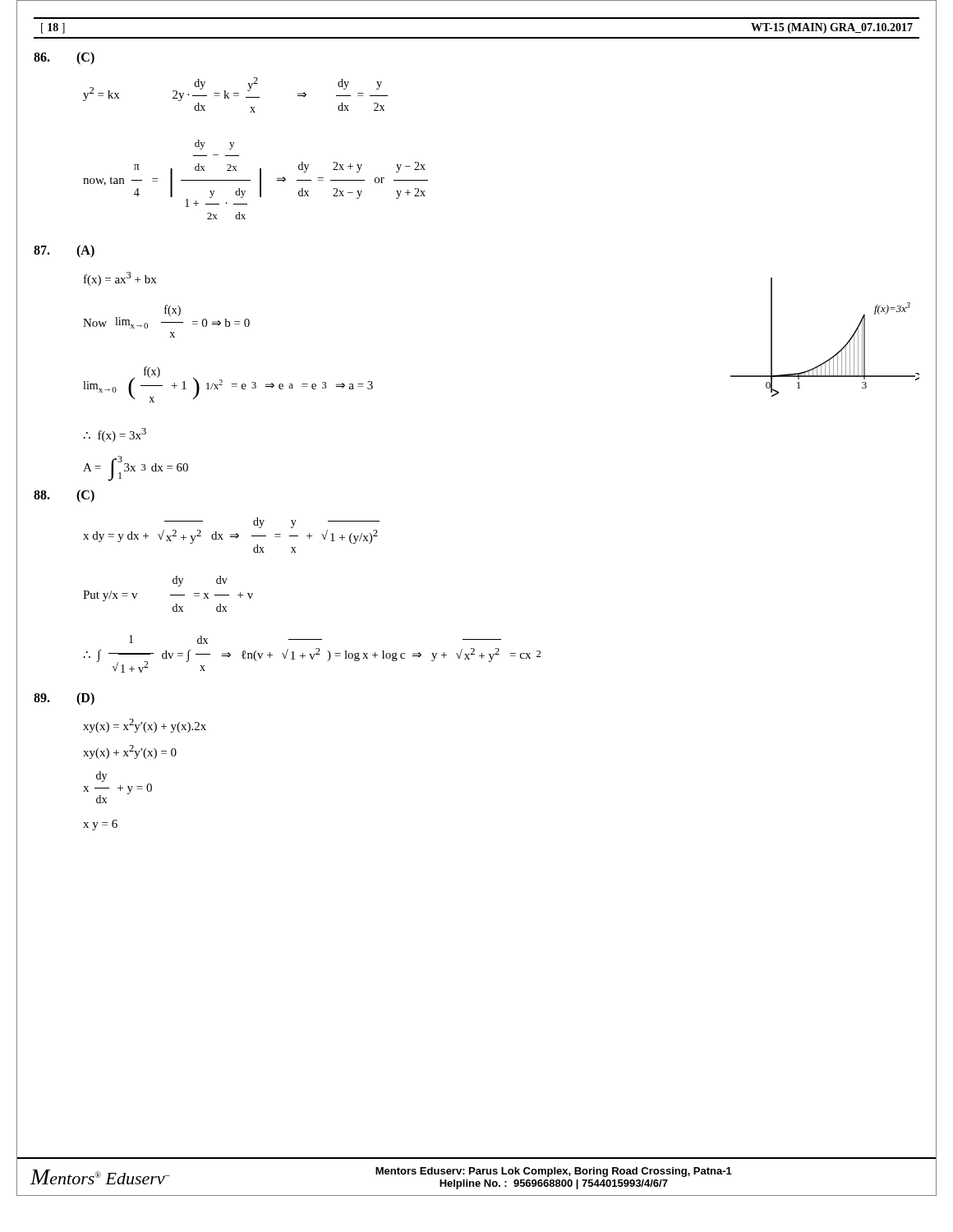Select the text starting "87. (A) f(x)"

85,251
